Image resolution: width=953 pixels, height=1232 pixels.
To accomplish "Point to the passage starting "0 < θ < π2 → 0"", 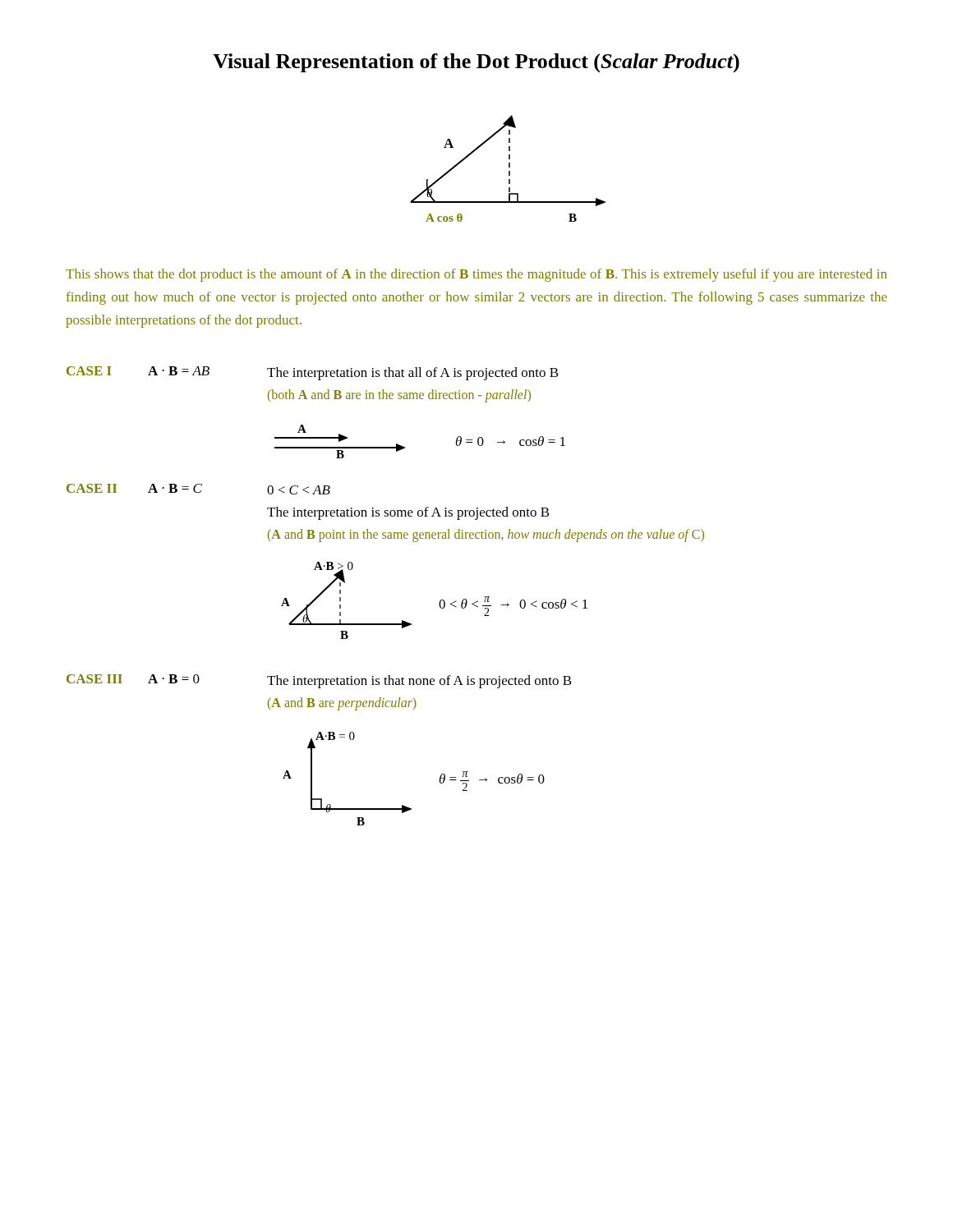I will coord(514,606).
